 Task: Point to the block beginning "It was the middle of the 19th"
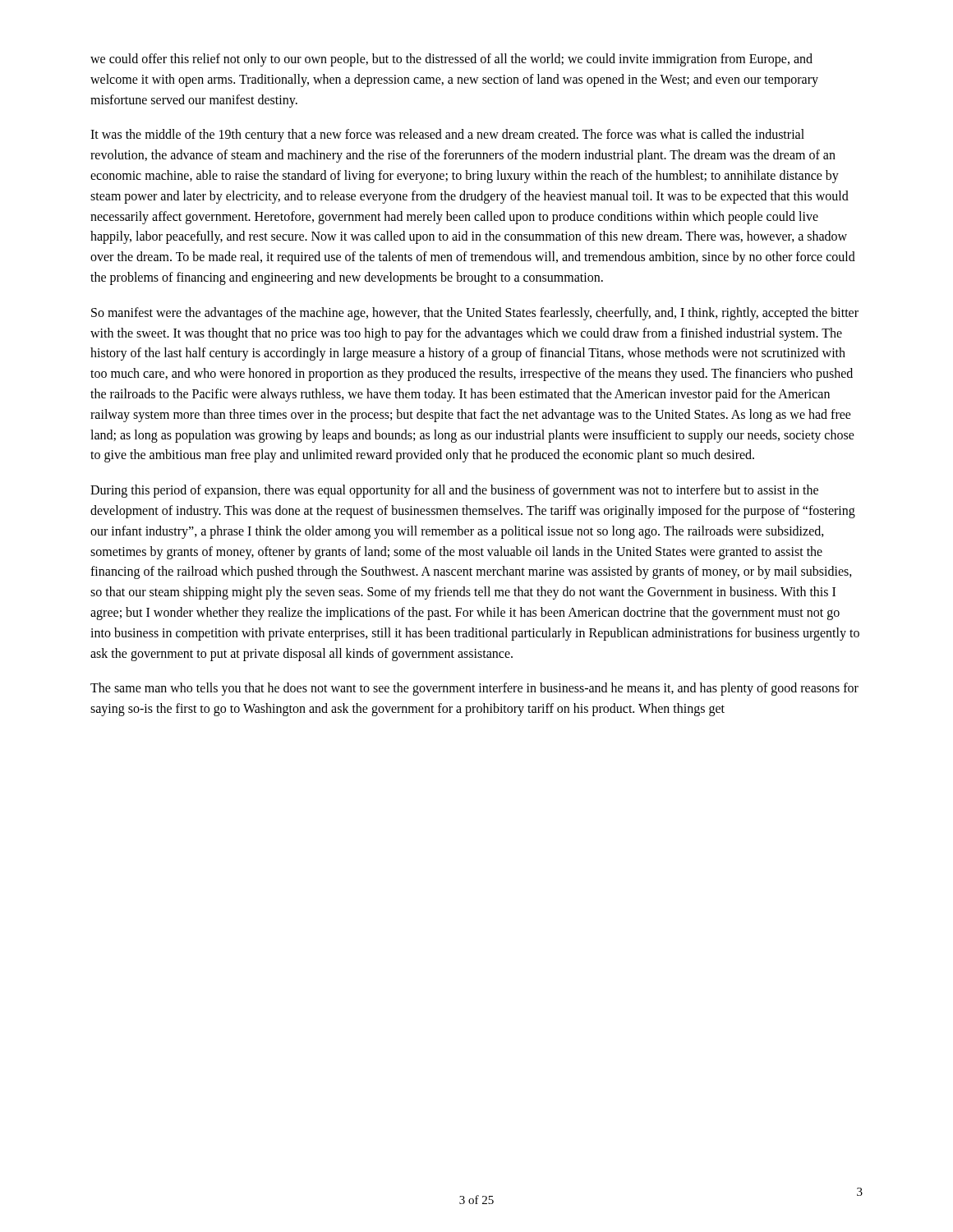click(x=473, y=206)
